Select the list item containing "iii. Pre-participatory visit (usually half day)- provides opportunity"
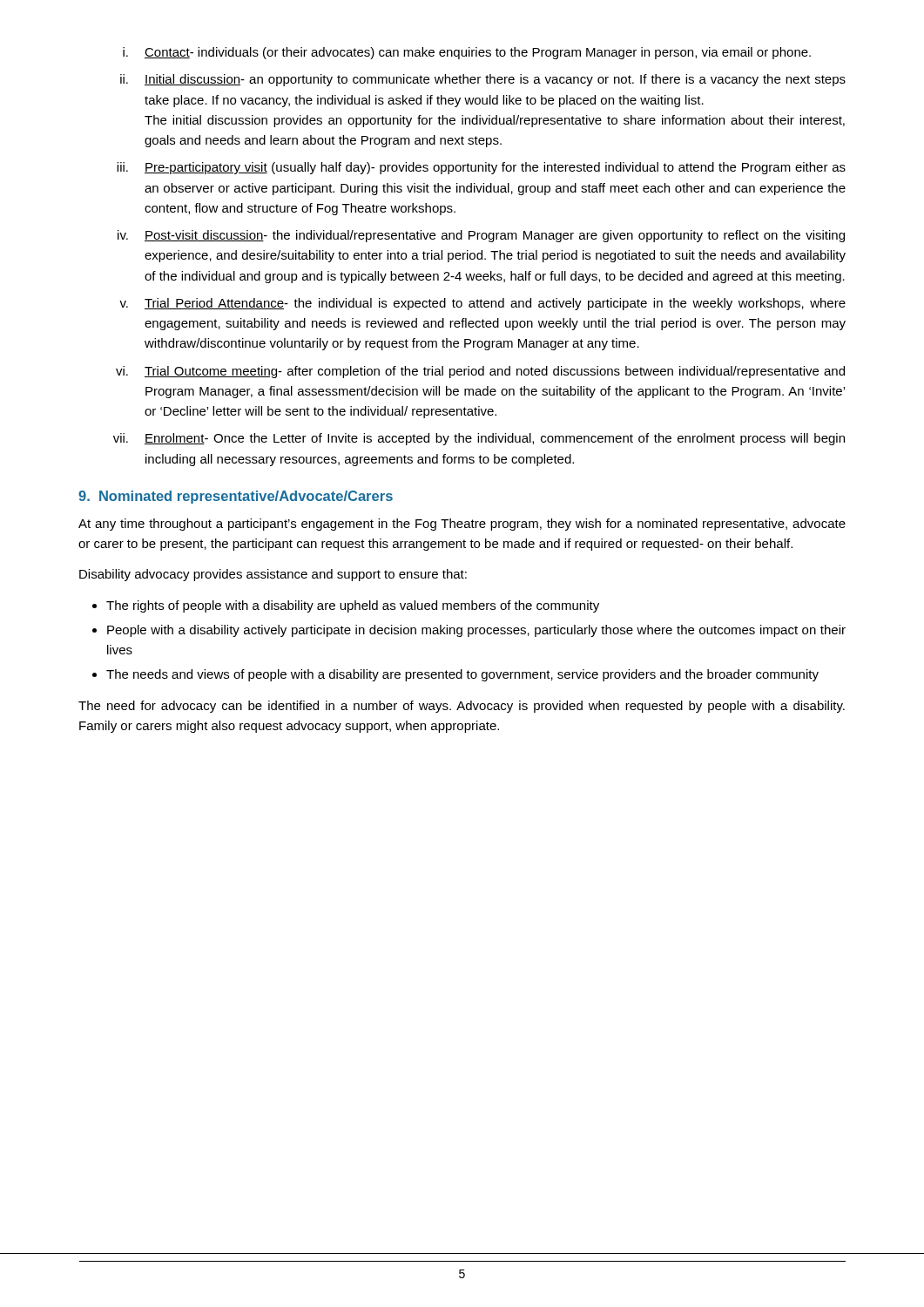Viewport: 924px width, 1307px height. (462, 187)
